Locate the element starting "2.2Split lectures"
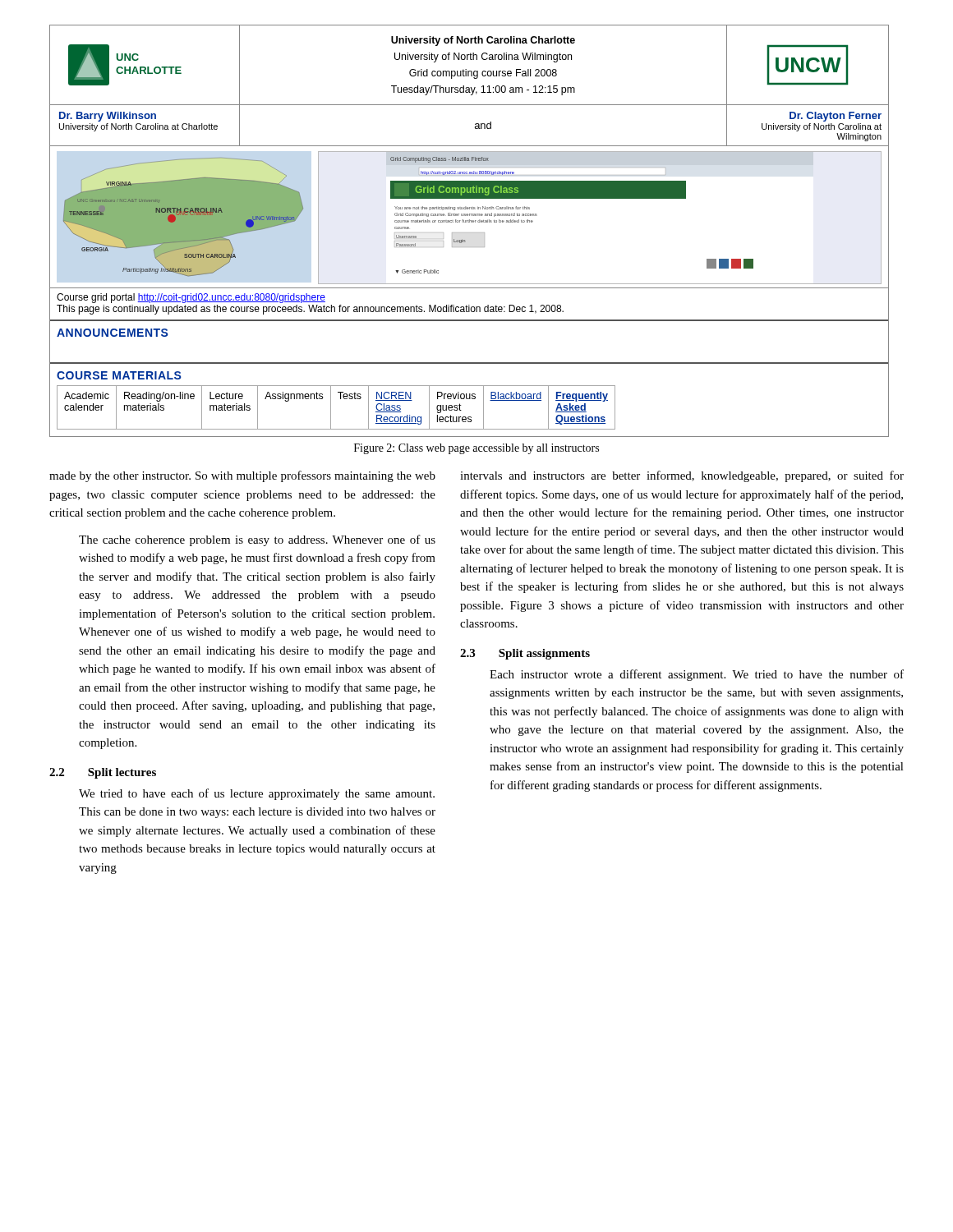Viewport: 953px width, 1232px height. pos(103,772)
